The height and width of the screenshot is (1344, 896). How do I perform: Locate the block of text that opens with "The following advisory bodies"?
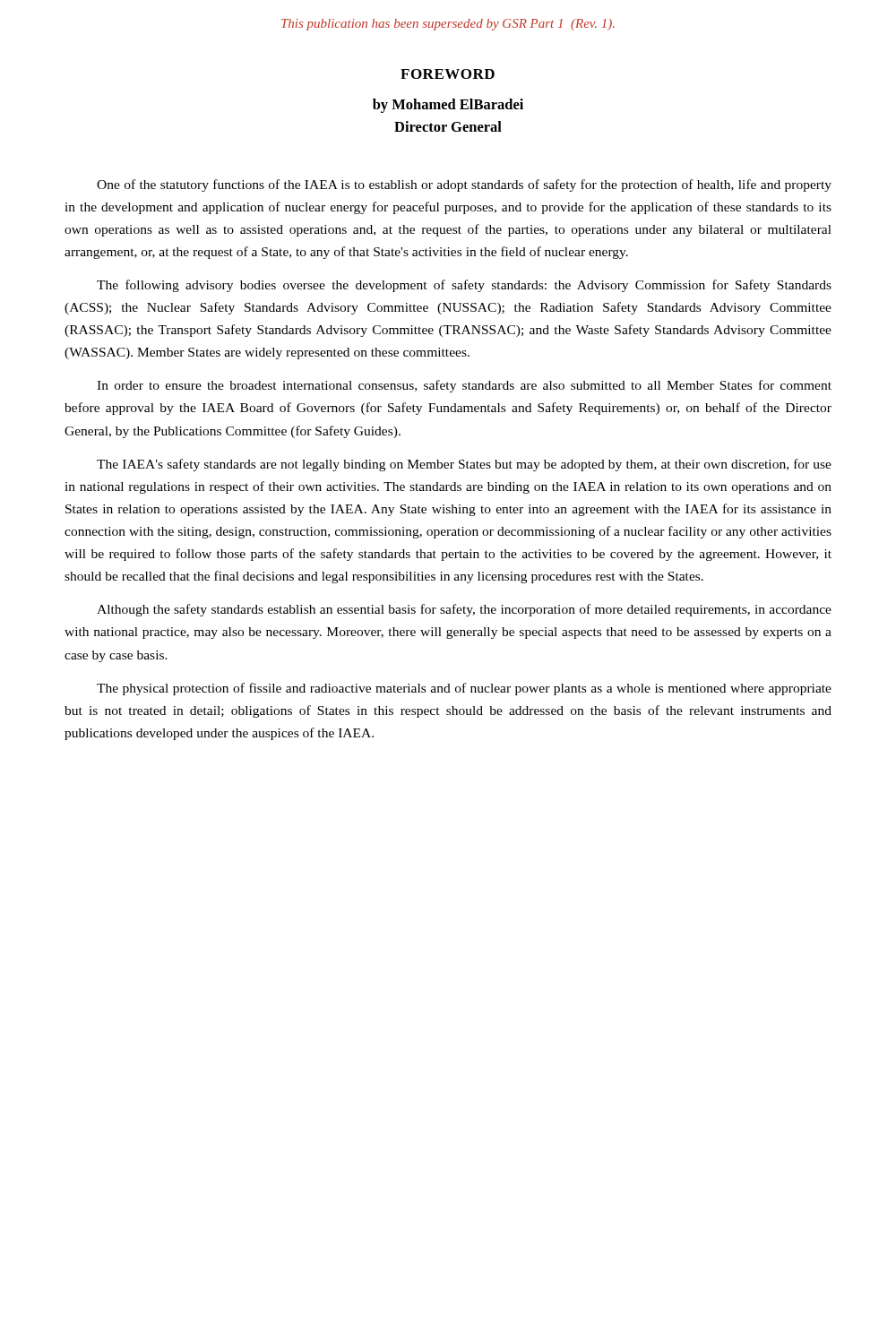tap(448, 318)
